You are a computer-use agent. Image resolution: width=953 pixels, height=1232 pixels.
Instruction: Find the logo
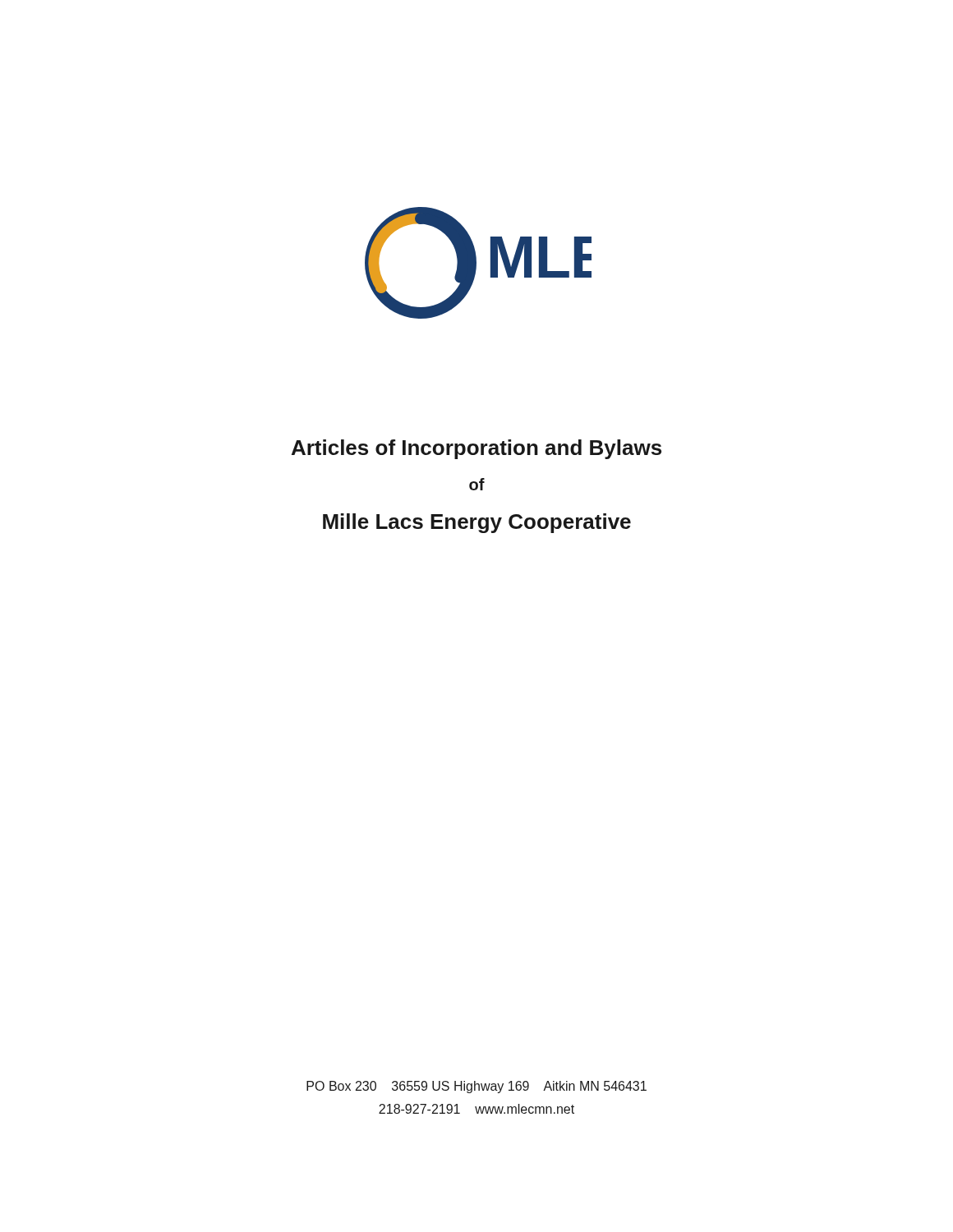click(476, 265)
